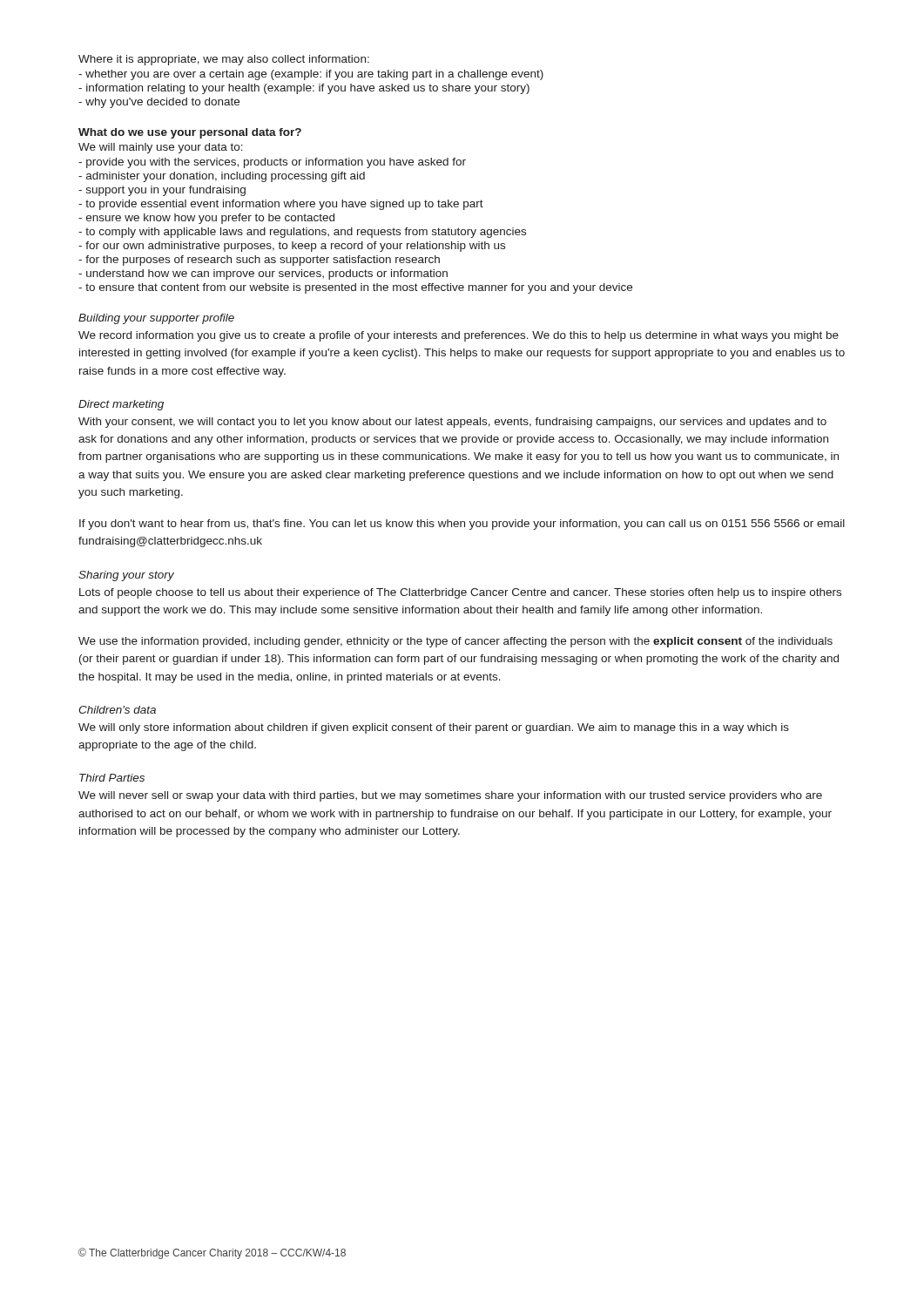Find the list item containing "to comply with applicable laws and regulations, and"
The width and height of the screenshot is (924, 1307).
coord(303,231)
